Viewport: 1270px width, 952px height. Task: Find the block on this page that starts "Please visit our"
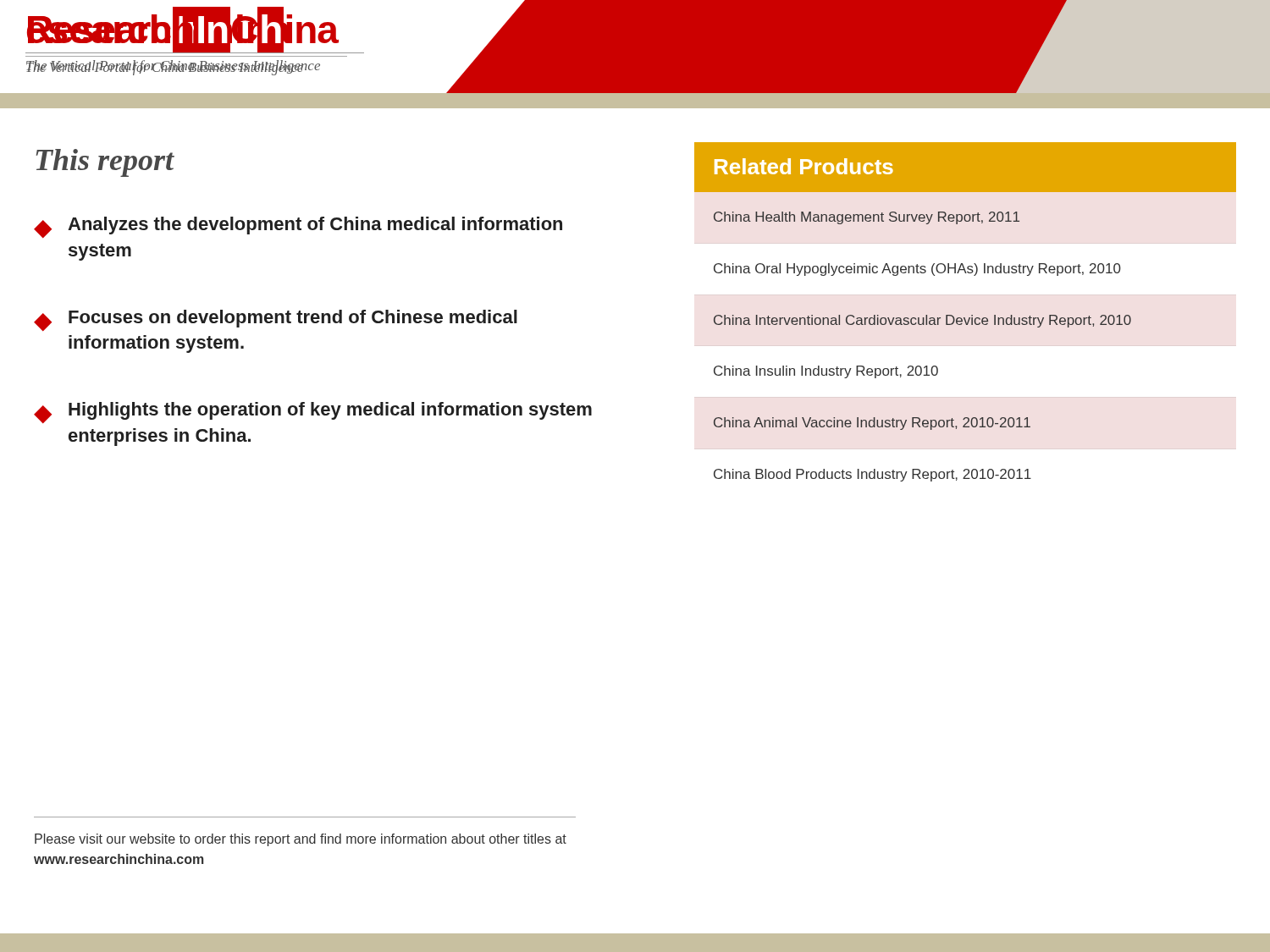pos(300,849)
